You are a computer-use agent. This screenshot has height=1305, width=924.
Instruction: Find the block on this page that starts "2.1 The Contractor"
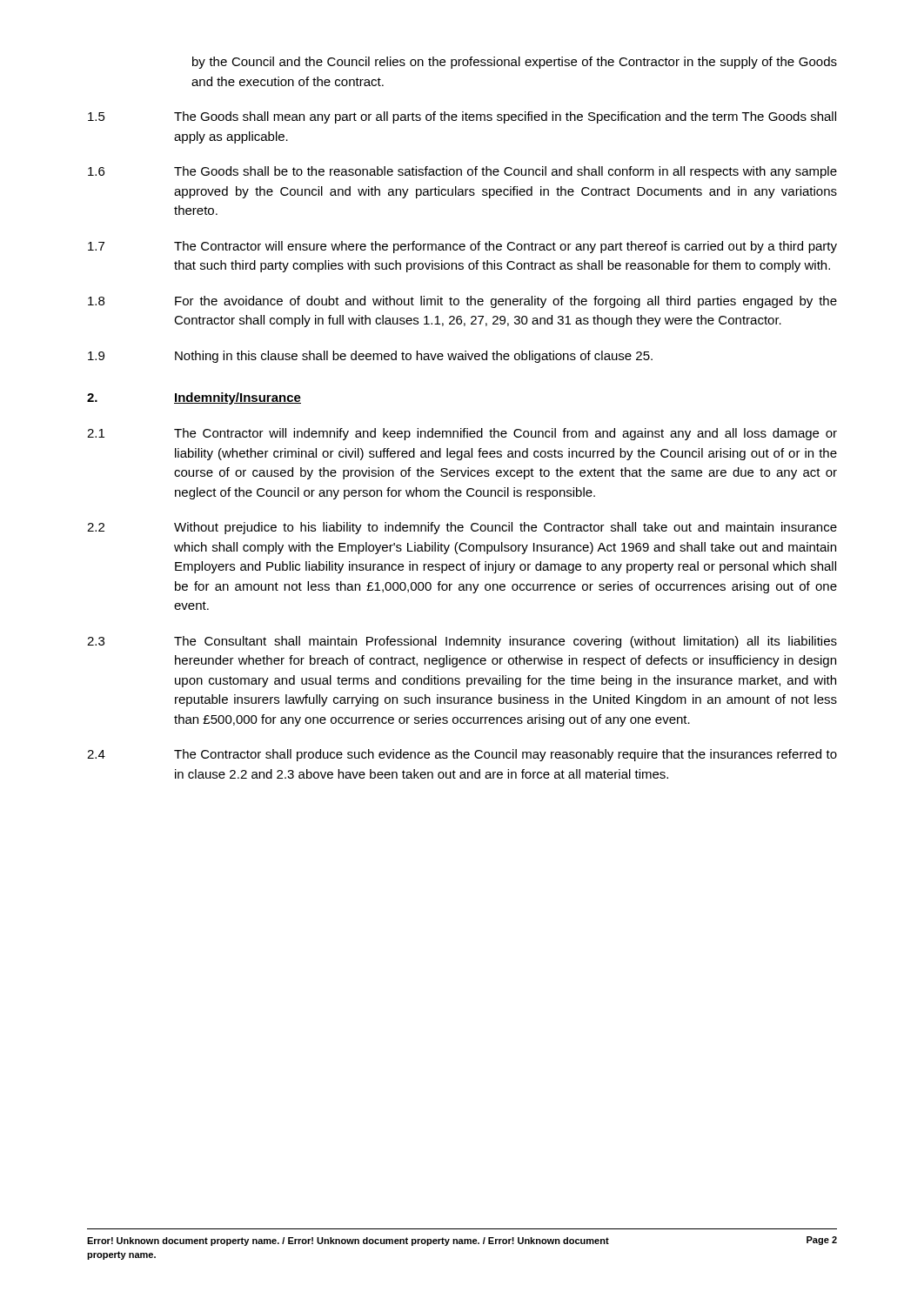click(x=462, y=463)
